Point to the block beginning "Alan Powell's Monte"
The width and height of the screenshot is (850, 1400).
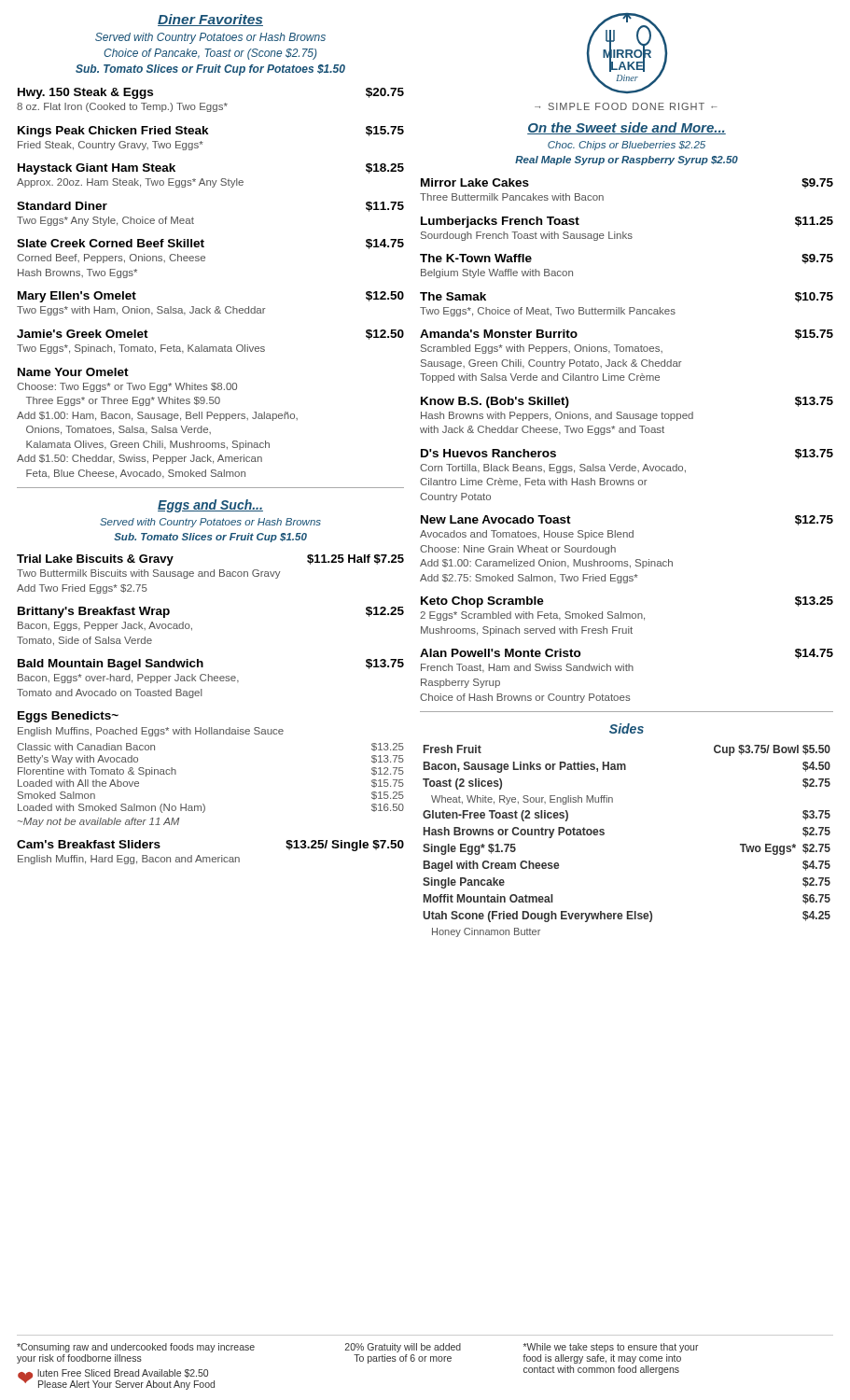point(627,675)
